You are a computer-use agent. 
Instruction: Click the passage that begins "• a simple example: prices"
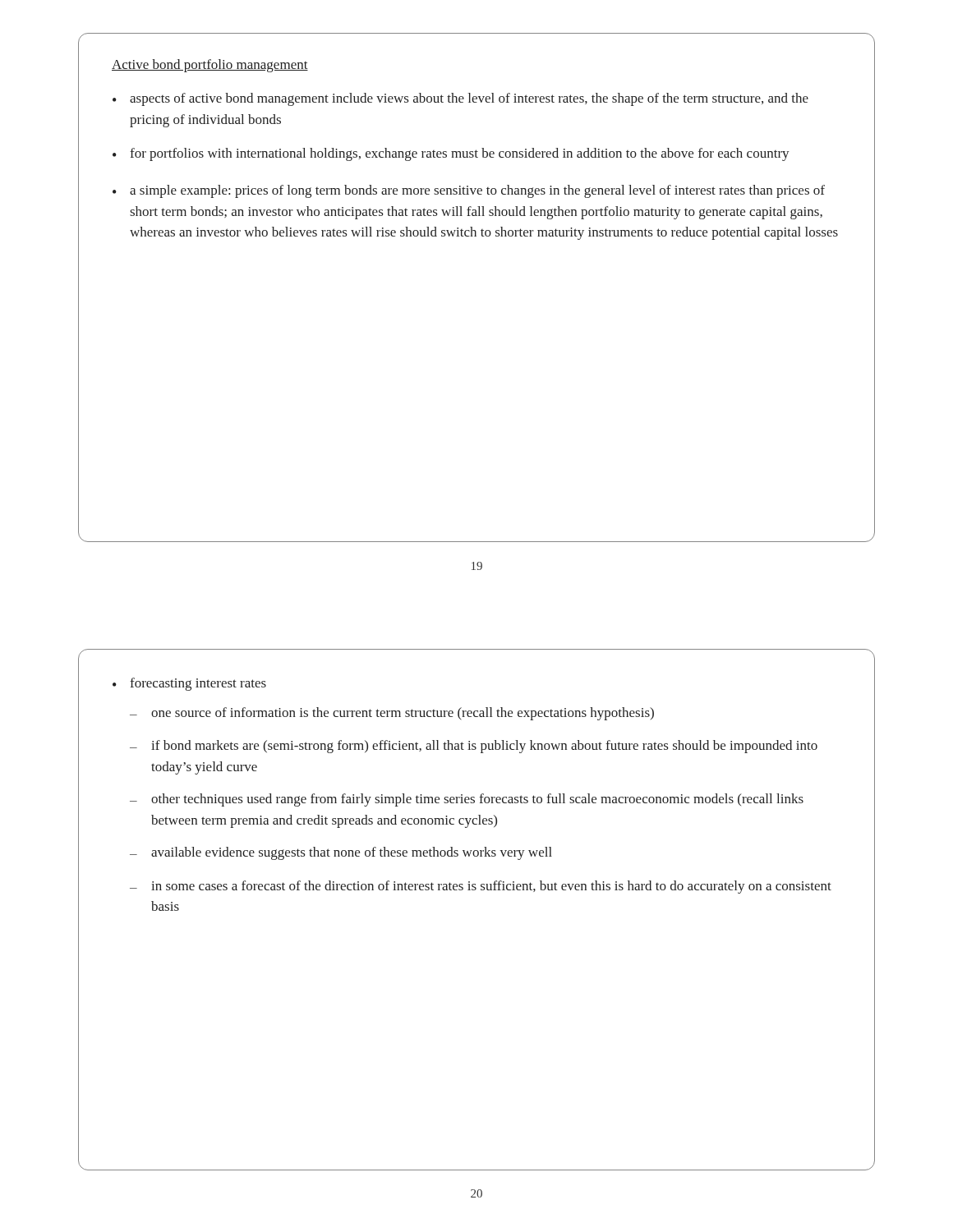pyautogui.click(x=476, y=211)
